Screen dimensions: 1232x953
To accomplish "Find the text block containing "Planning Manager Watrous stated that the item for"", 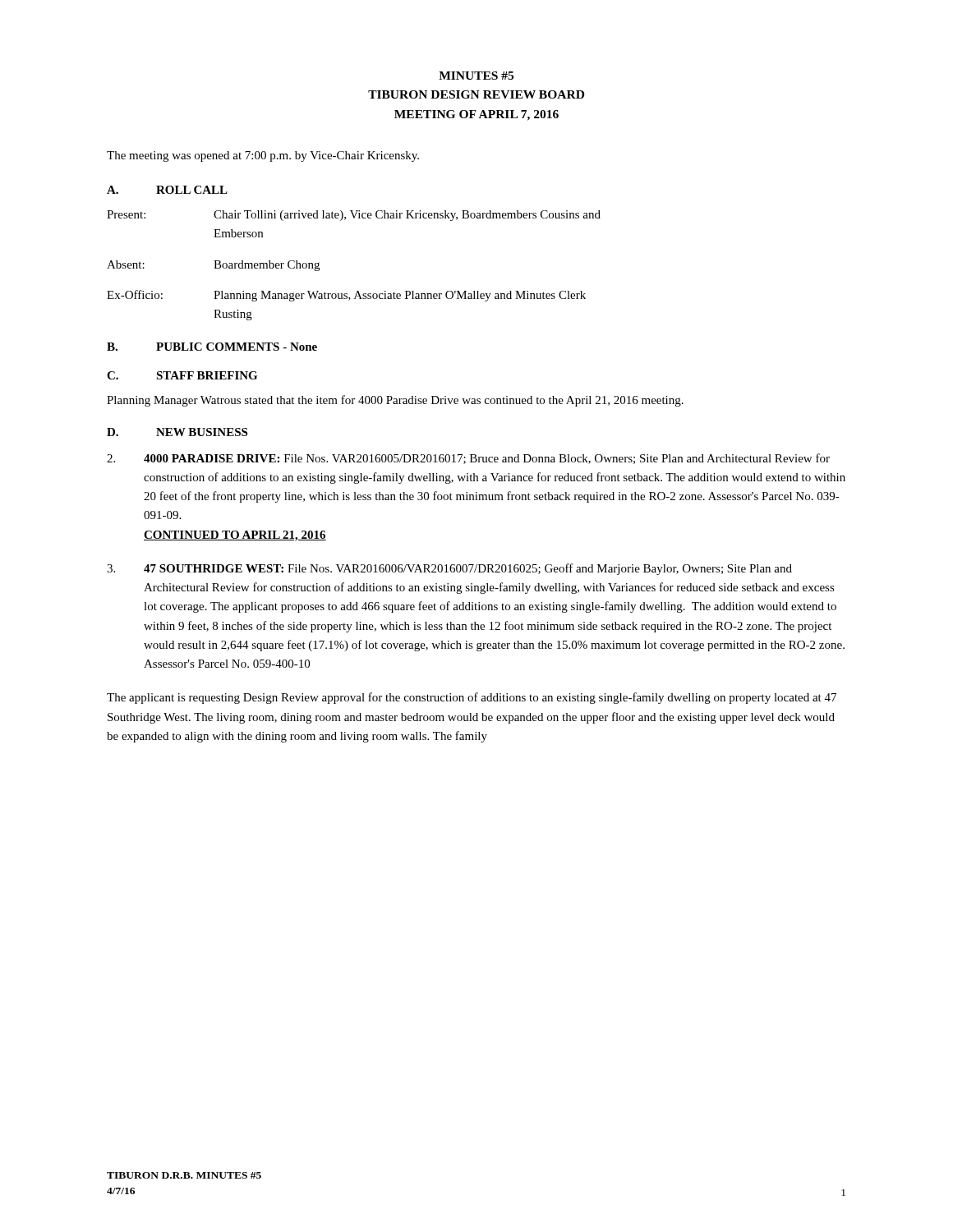I will click(x=395, y=400).
